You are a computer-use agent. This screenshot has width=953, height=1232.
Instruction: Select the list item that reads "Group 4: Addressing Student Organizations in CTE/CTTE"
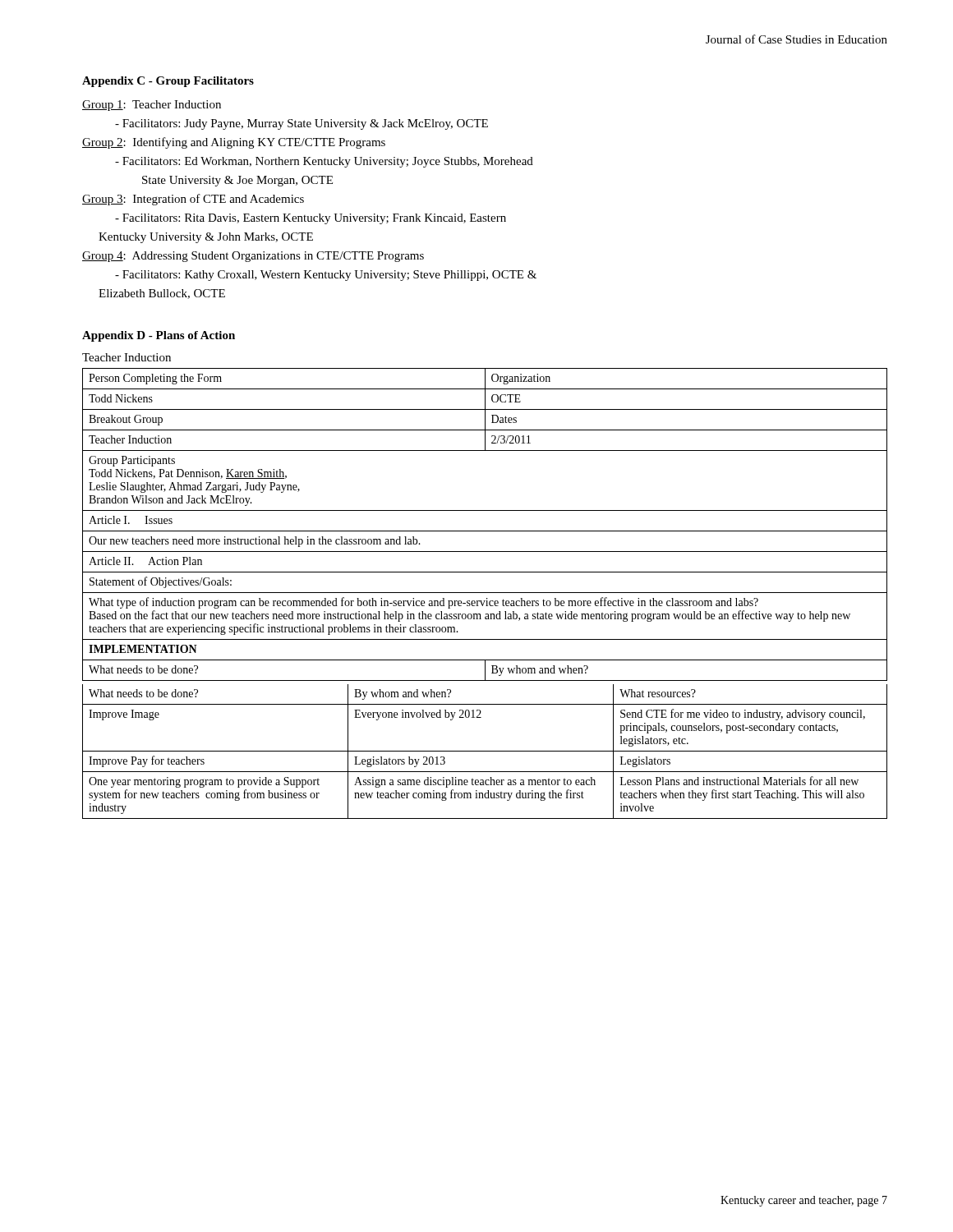[x=253, y=255]
